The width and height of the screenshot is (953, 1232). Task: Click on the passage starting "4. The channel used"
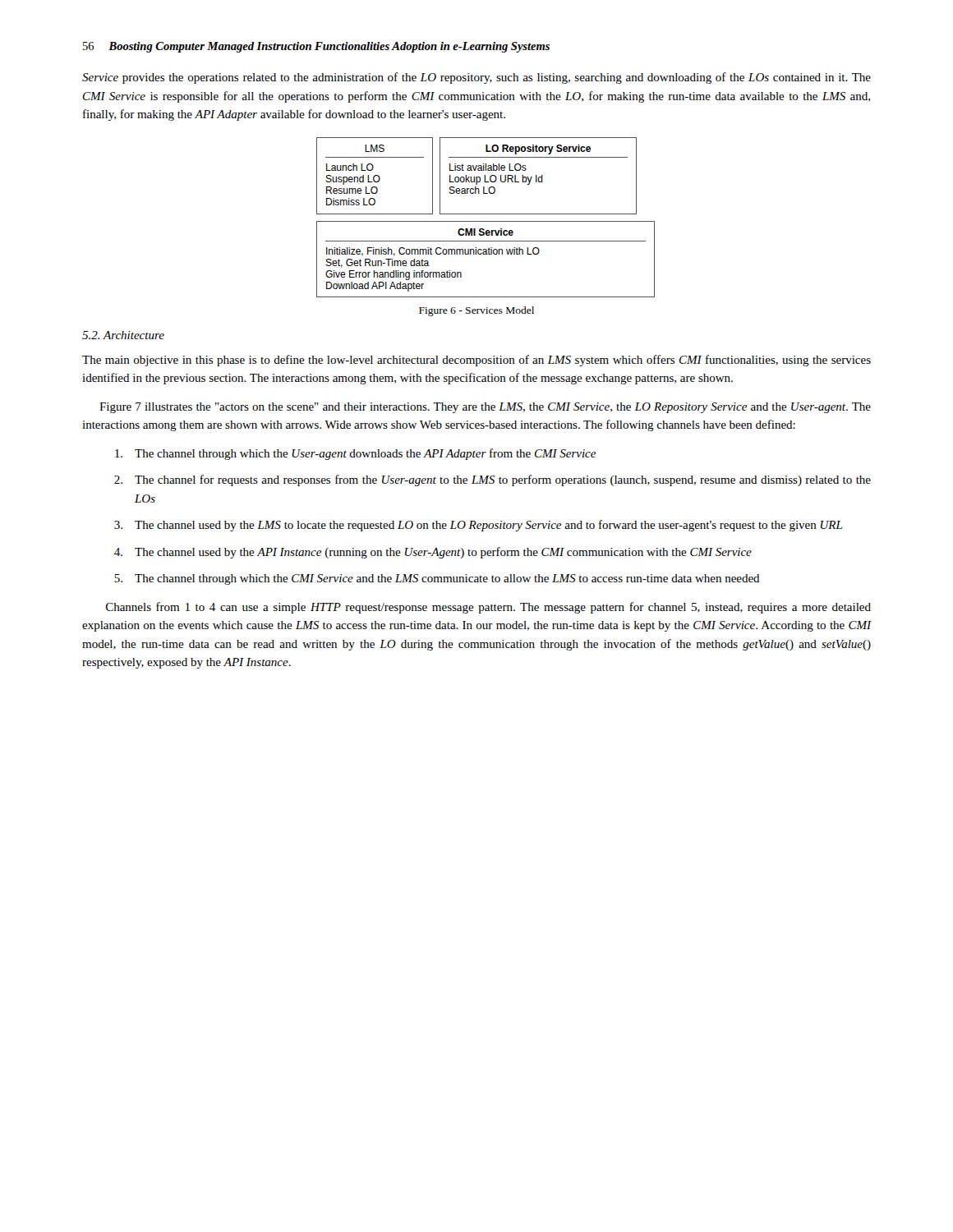(476, 552)
